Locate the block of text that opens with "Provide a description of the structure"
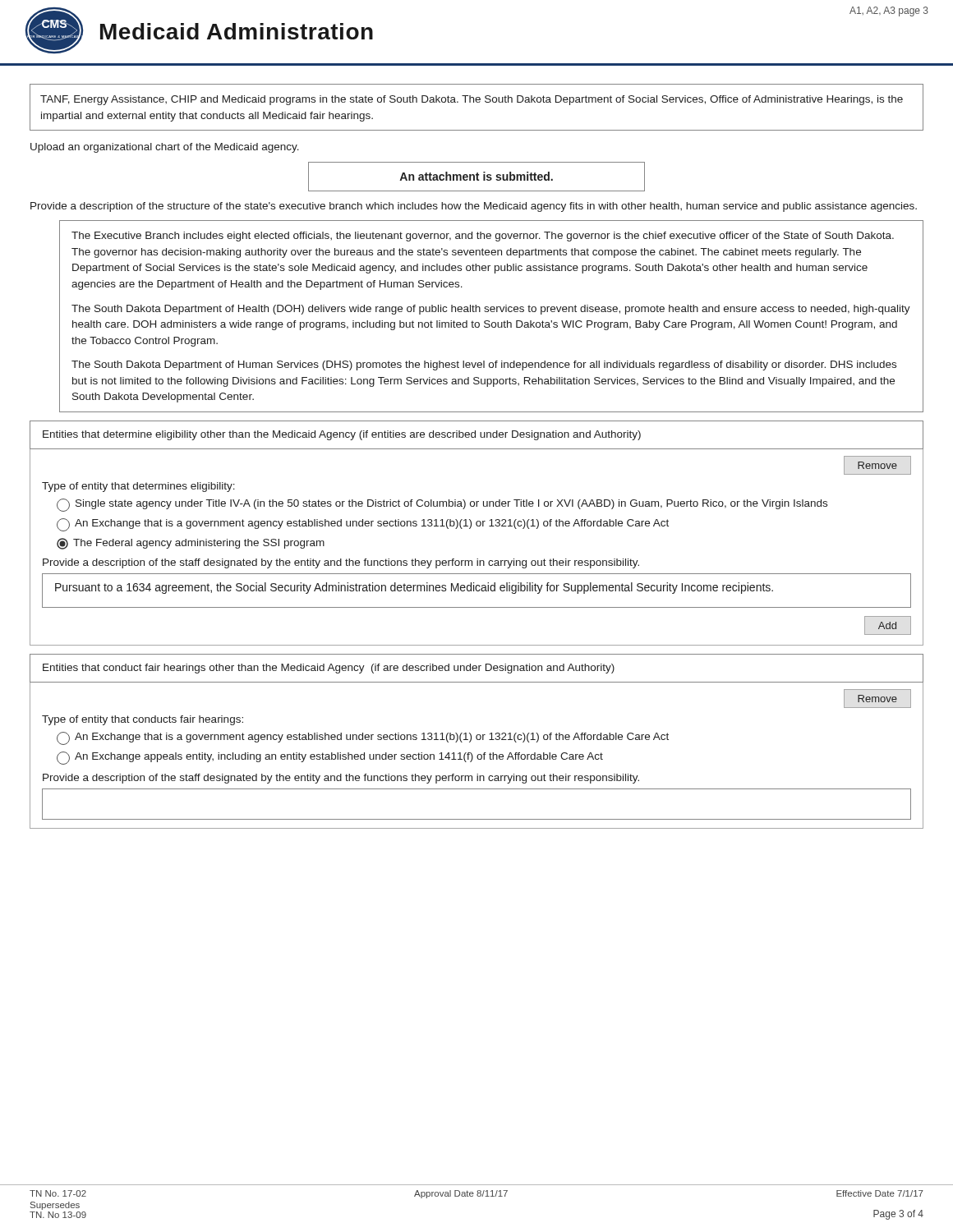 coord(474,205)
